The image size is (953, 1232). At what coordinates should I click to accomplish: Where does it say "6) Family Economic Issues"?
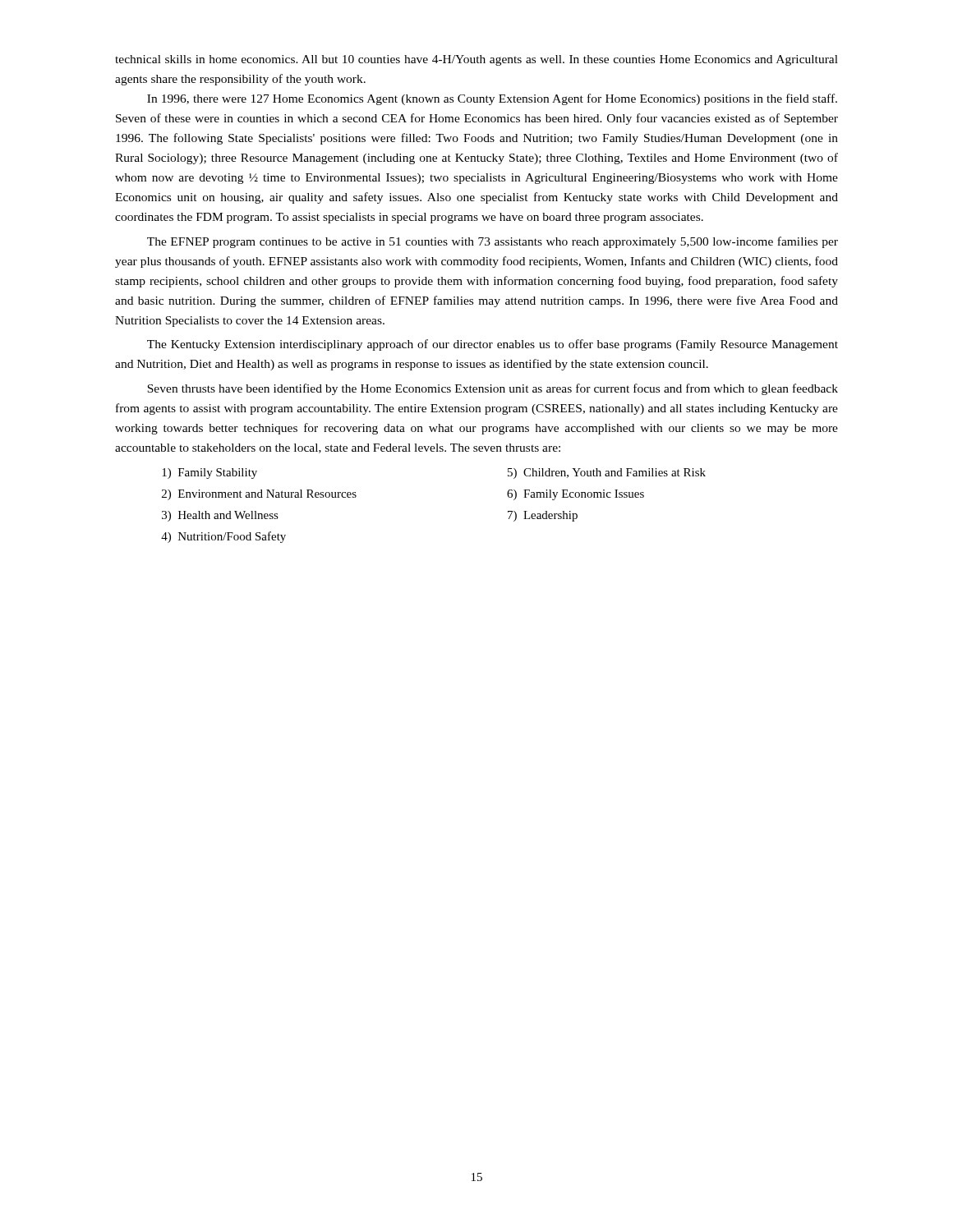pos(568,494)
